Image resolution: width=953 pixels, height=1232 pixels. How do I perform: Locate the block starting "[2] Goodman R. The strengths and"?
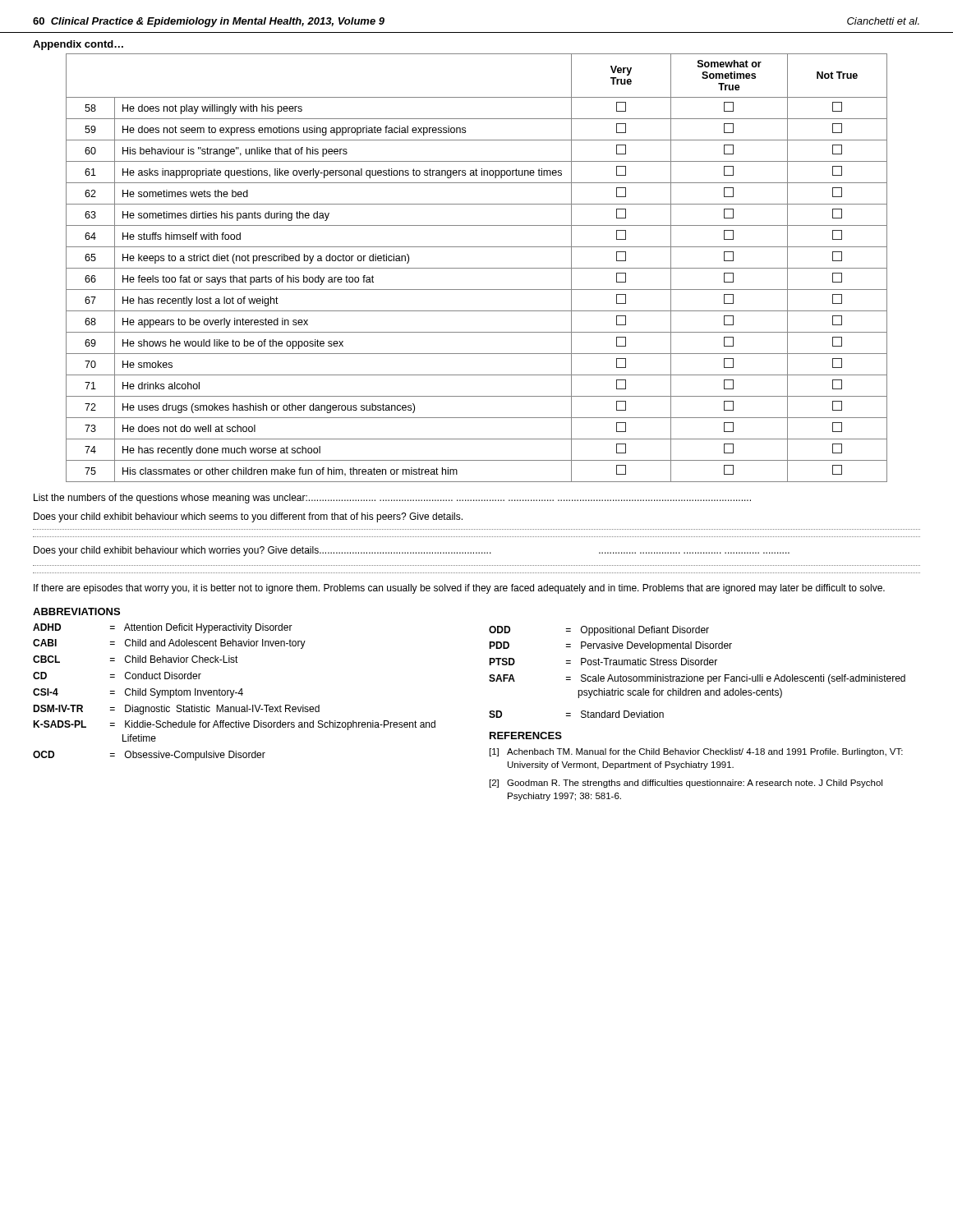pos(704,789)
